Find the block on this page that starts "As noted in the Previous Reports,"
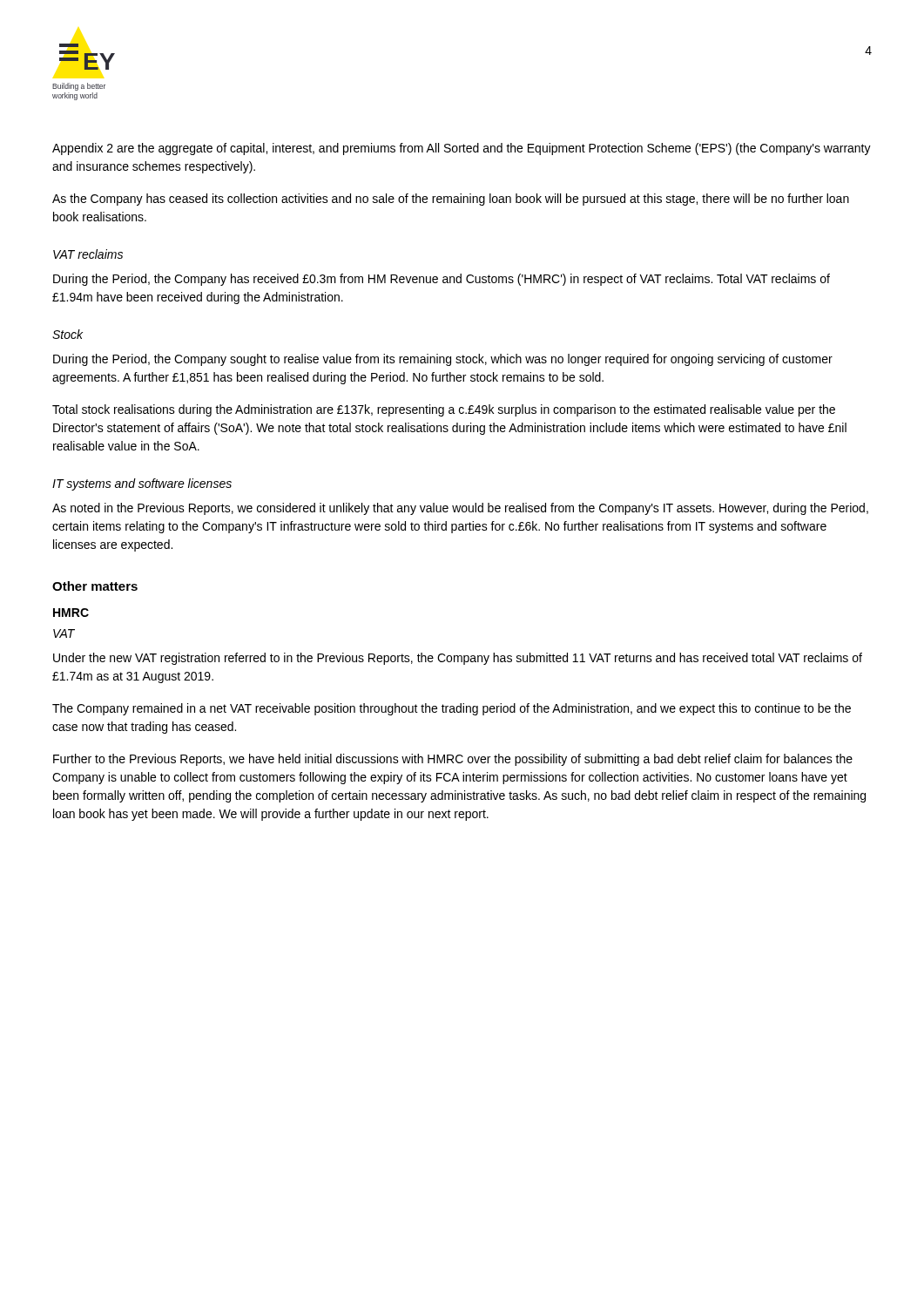 tap(461, 526)
